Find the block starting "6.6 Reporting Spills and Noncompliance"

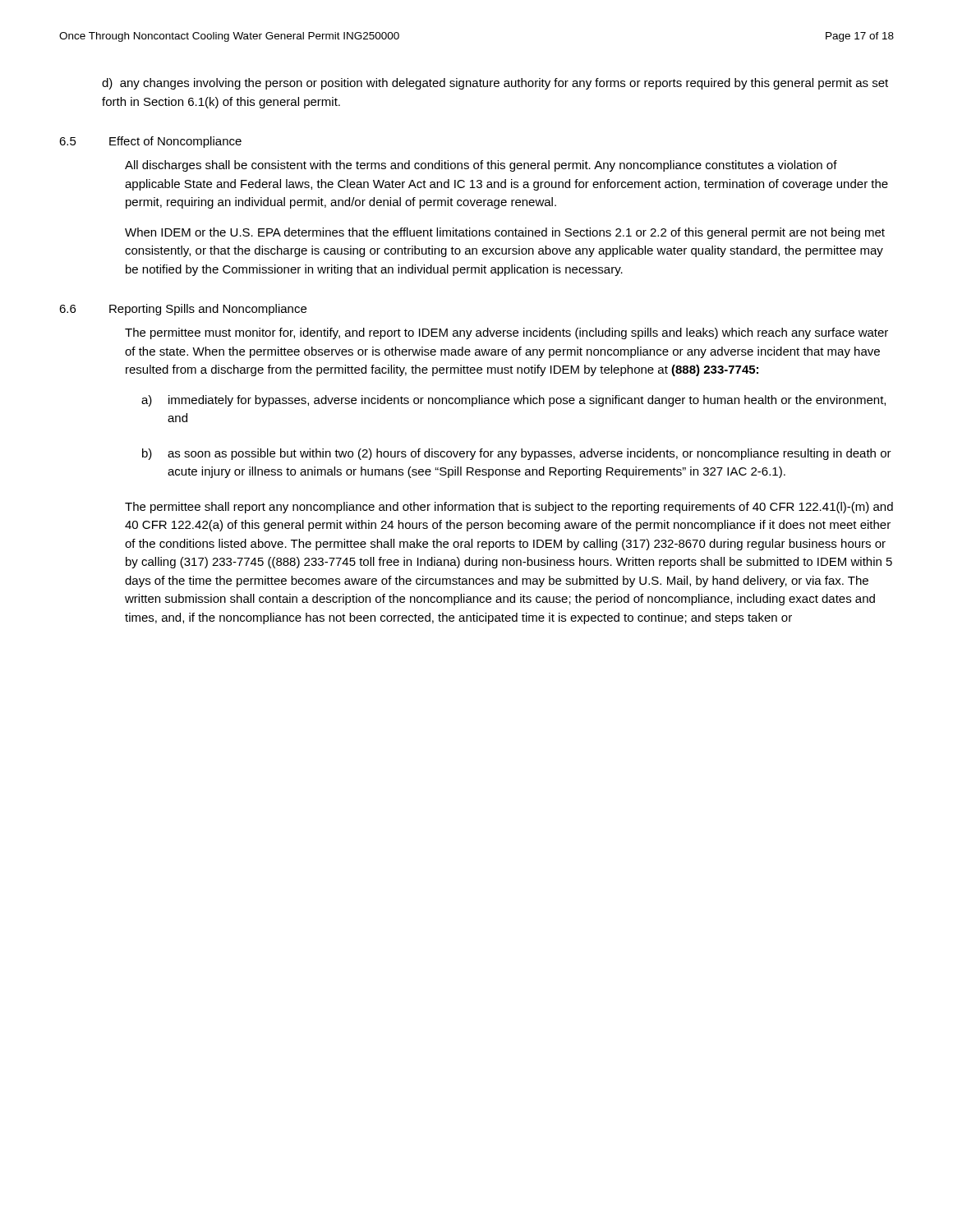[183, 308]
